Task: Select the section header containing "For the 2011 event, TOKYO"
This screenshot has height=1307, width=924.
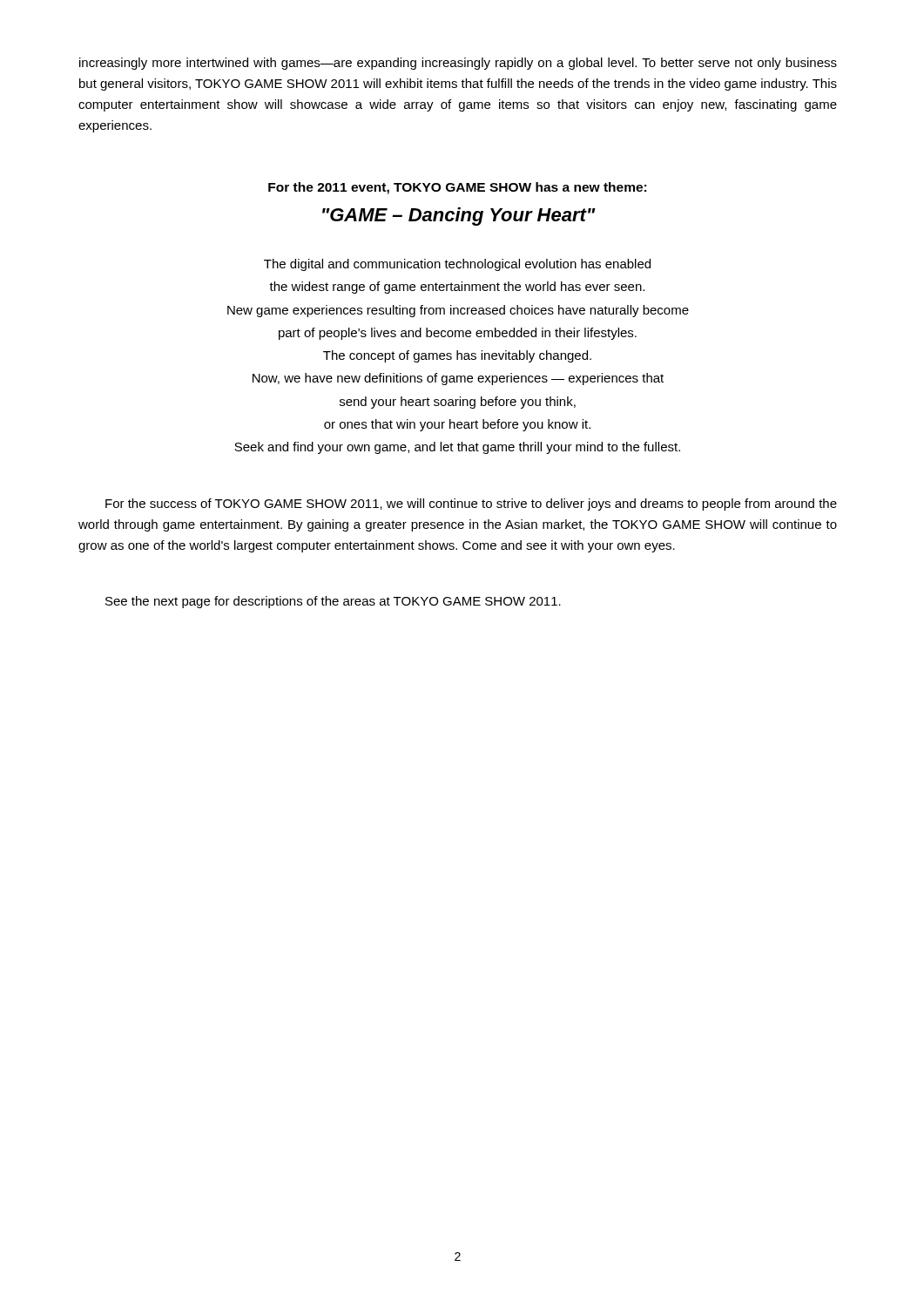Action: tap(458, 187)
